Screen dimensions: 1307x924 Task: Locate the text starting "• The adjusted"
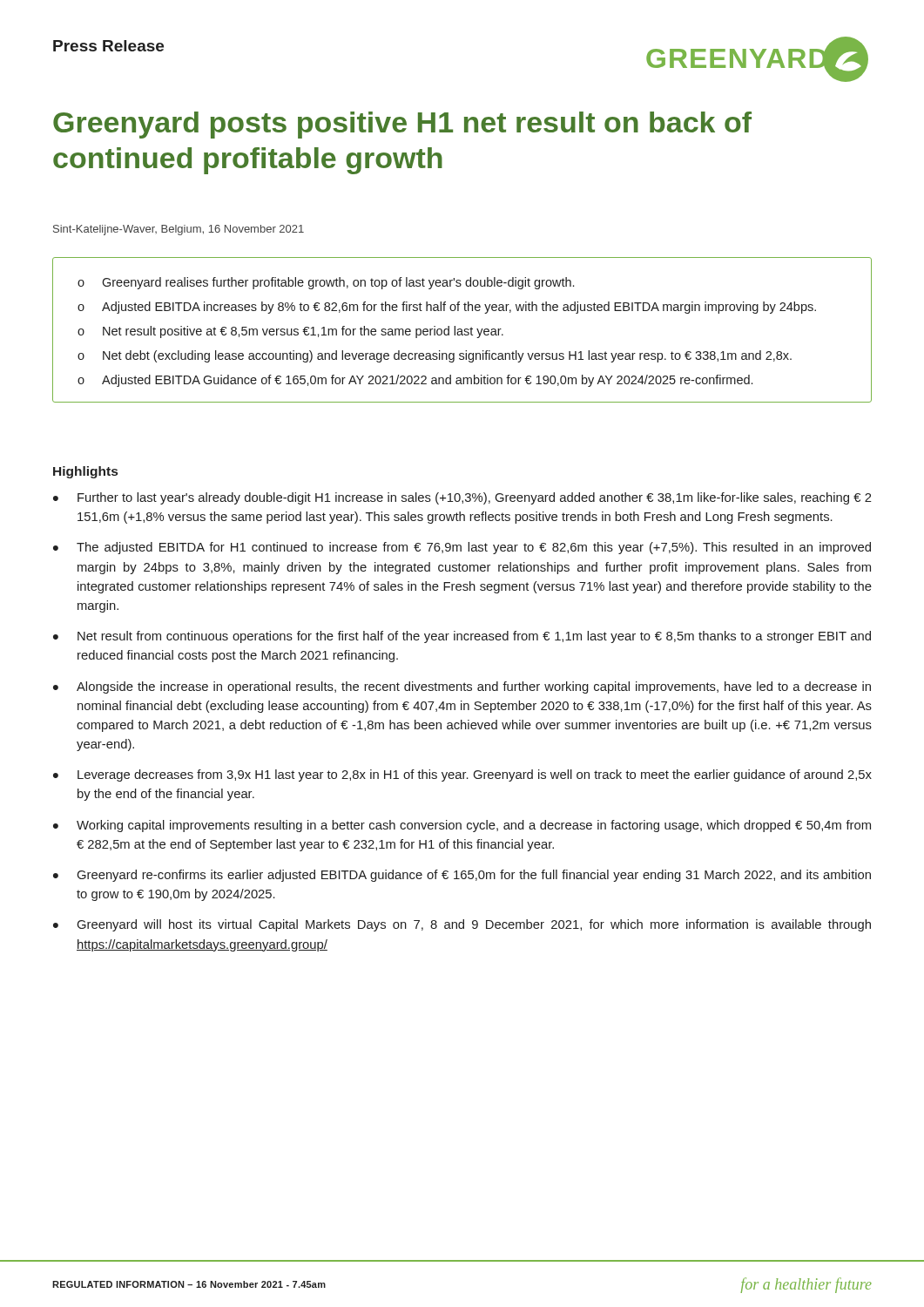coord(462,577)
